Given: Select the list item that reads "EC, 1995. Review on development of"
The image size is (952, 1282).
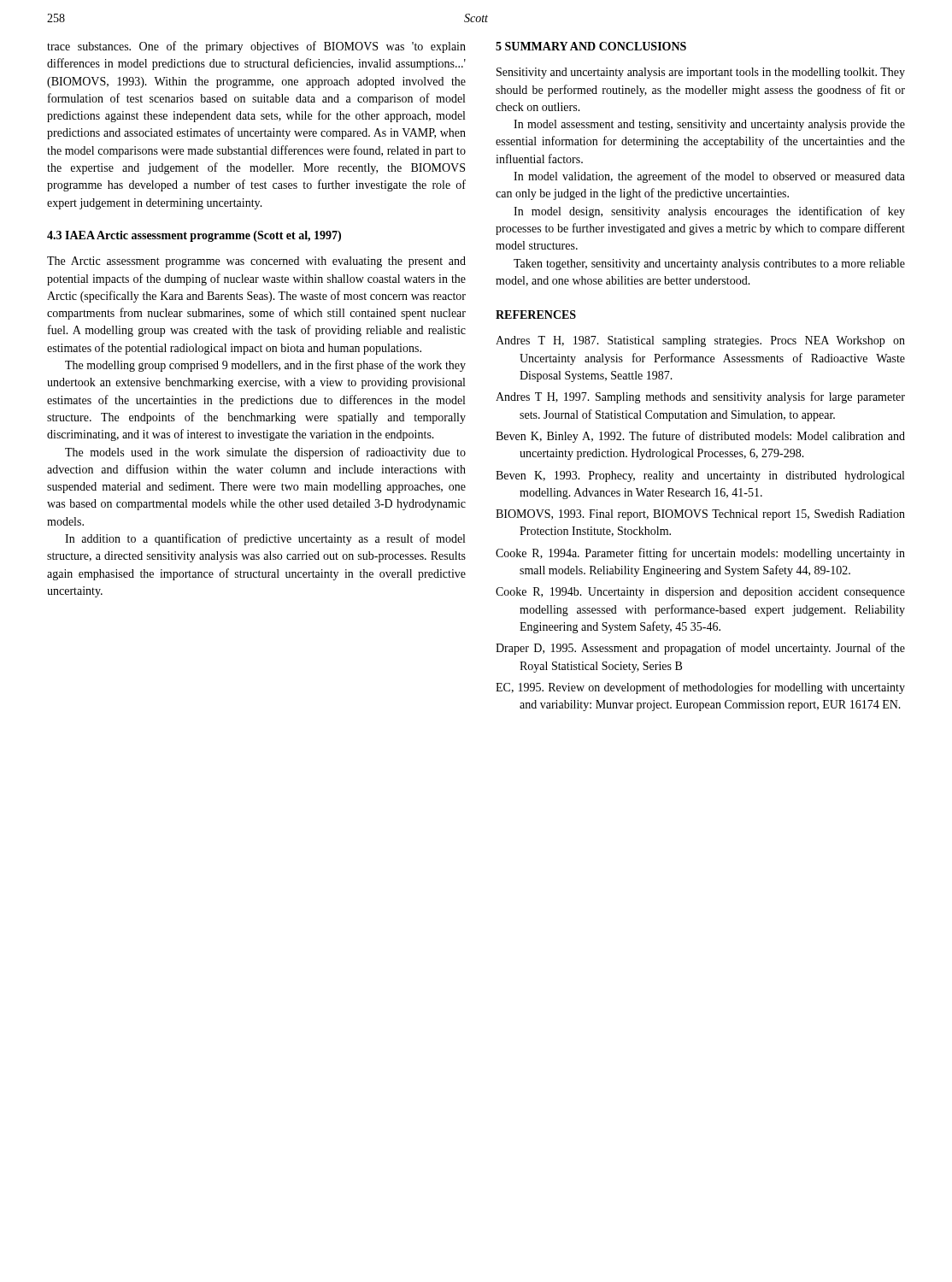Looking at the screenshot, I should 700,696.
